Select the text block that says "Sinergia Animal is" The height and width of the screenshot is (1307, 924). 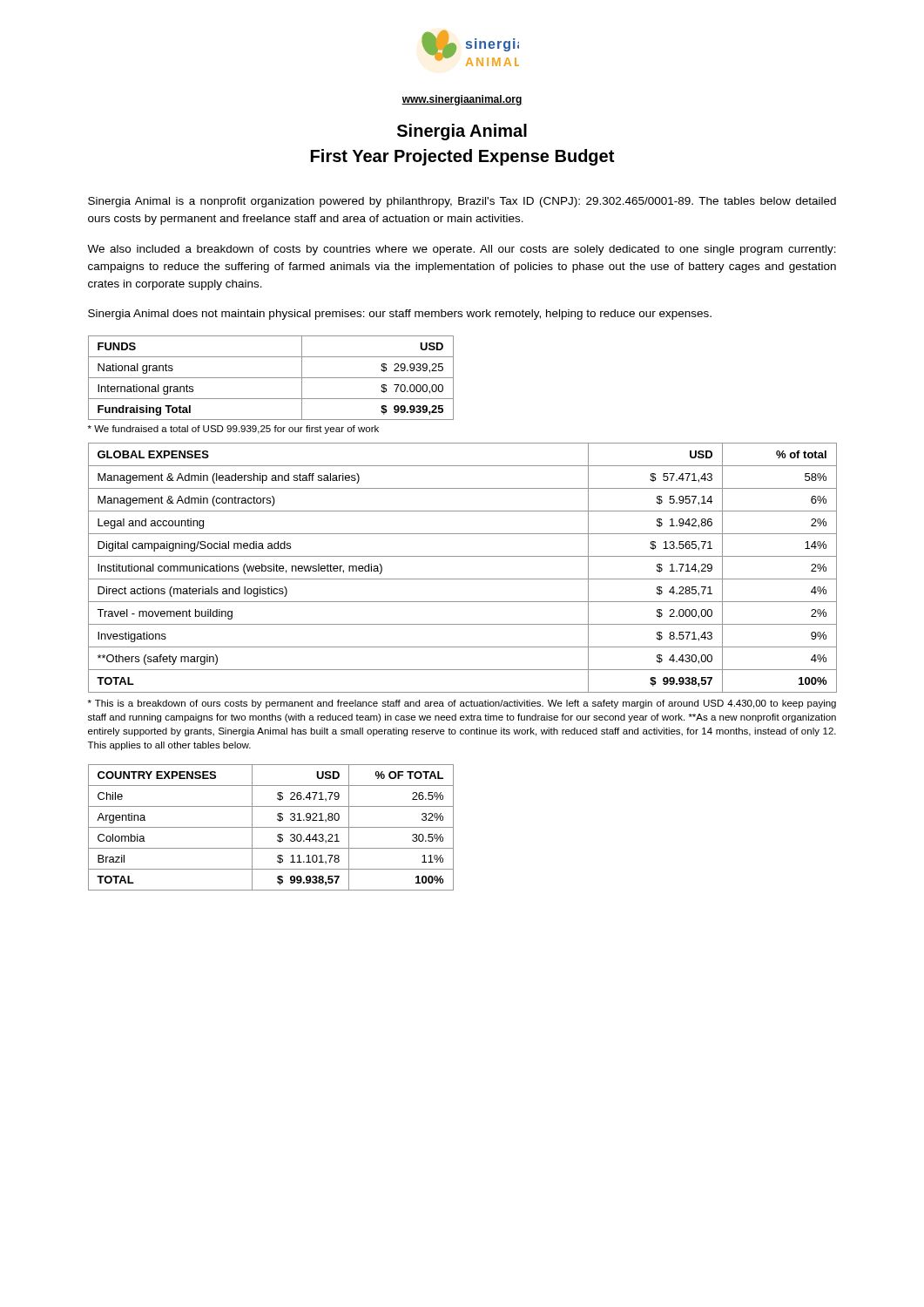coord(462,210)
